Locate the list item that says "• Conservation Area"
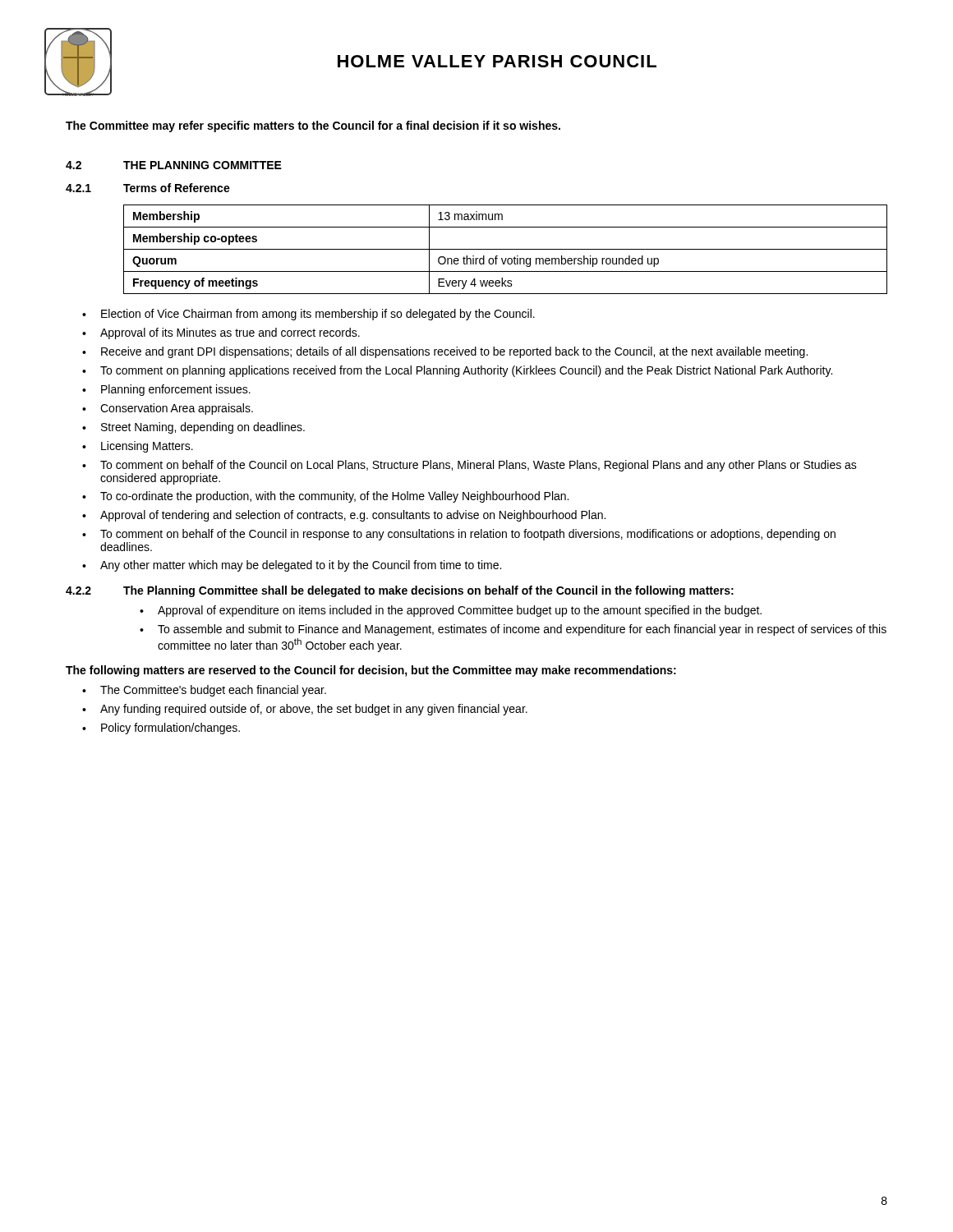This screenshot has height=1232, width=953. (x=168, y=409)
